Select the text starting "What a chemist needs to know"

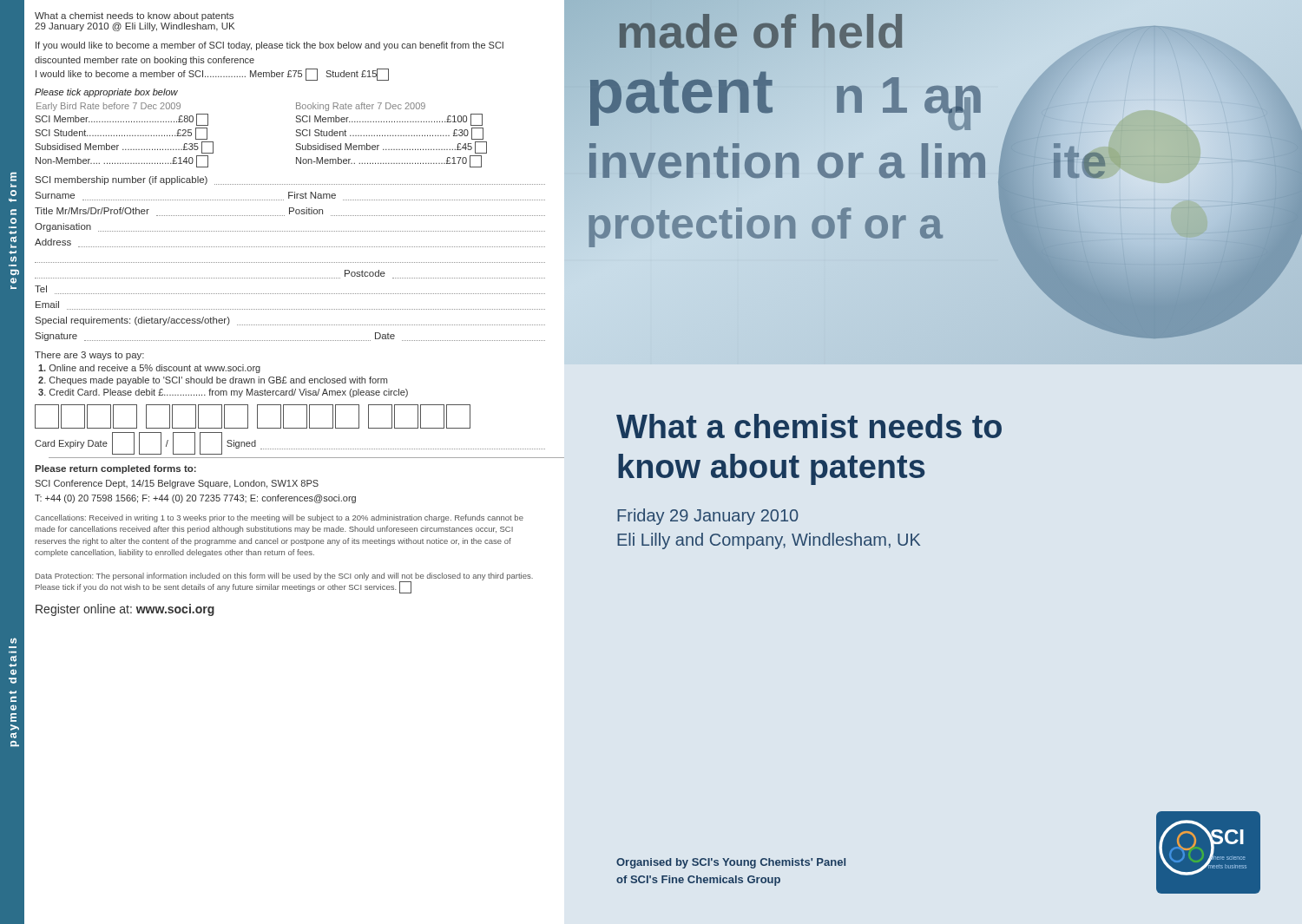[135, 21]
